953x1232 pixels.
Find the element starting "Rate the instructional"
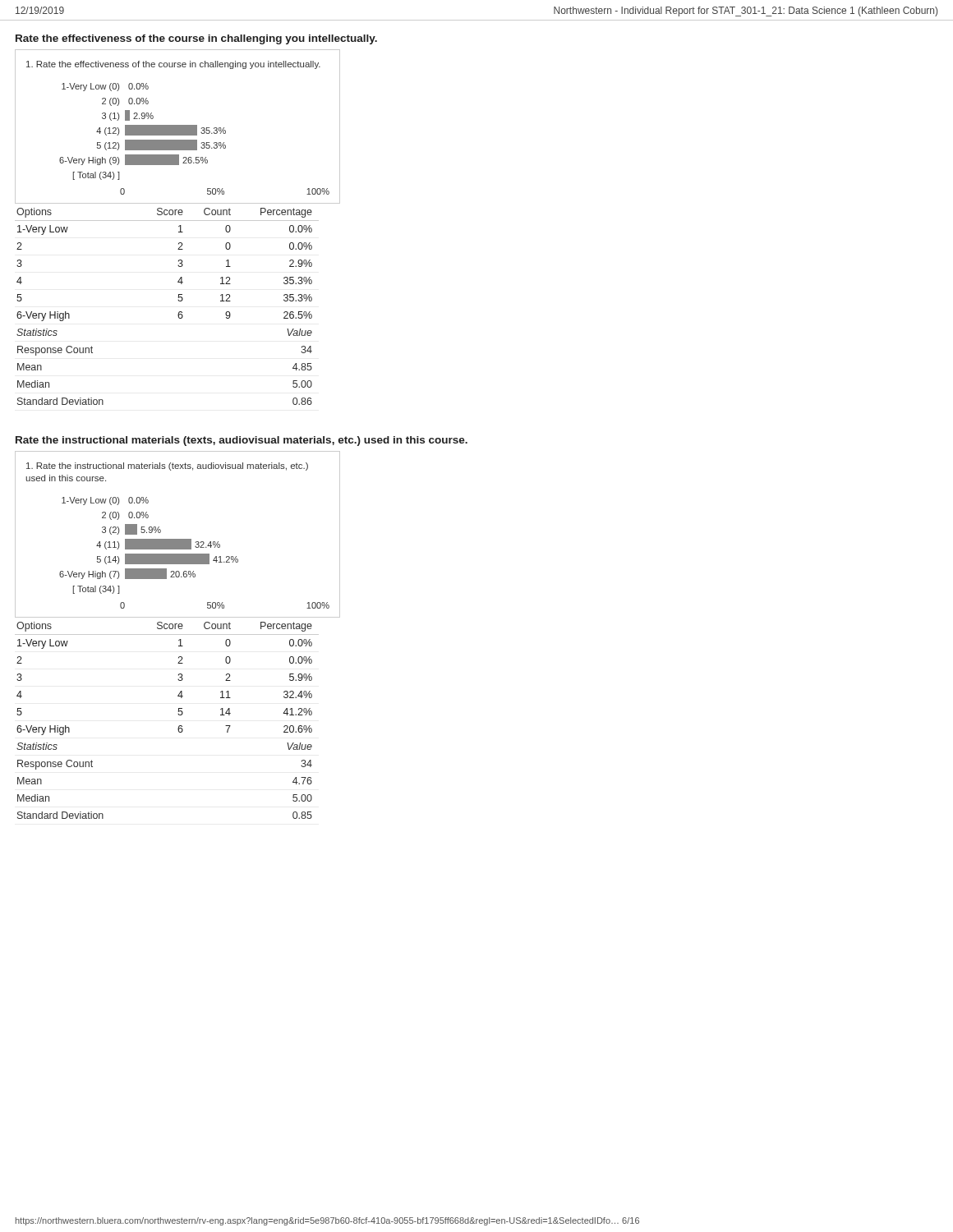tap(241, 439)
